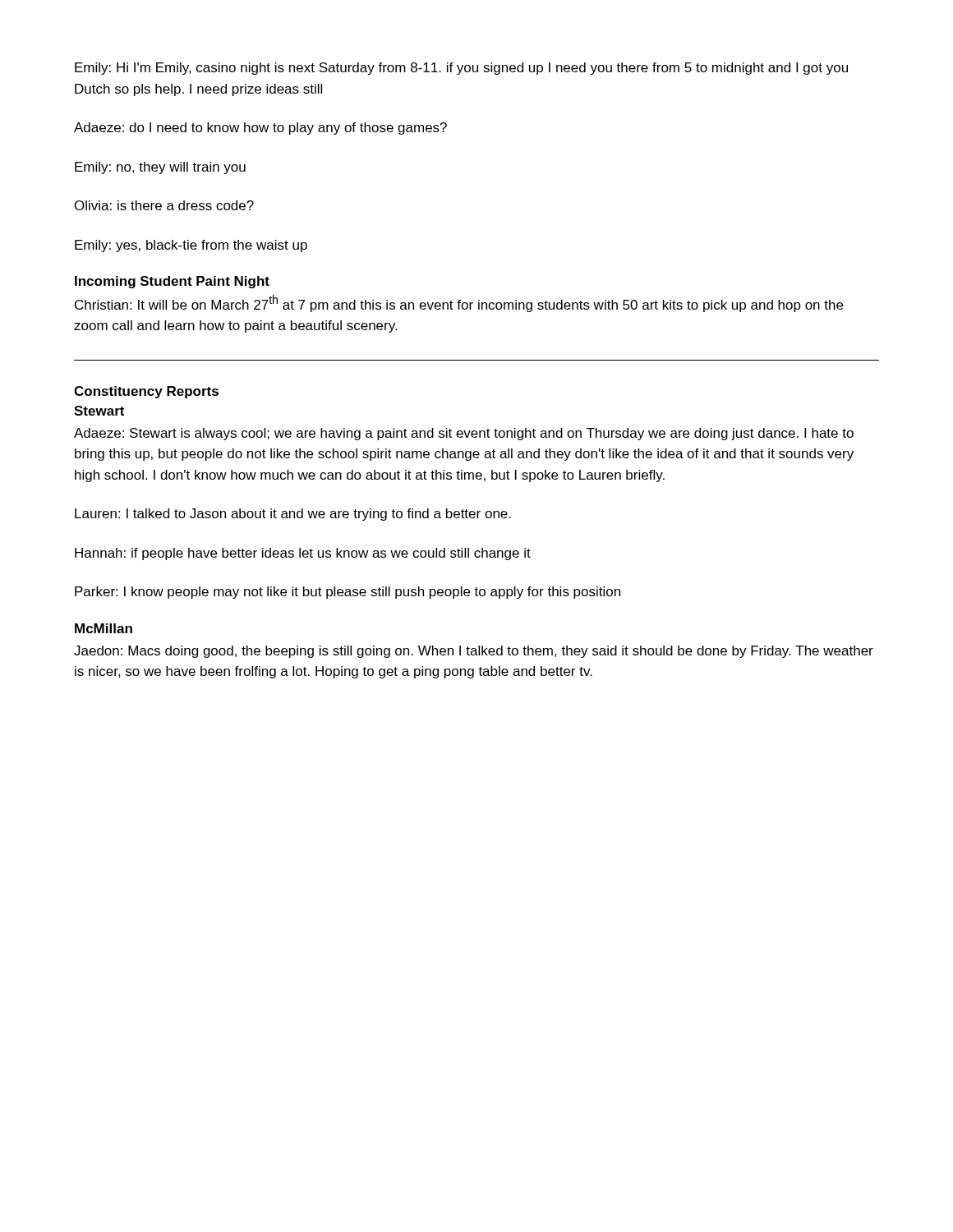Navigate to the text starting "Hannah: if people have better ideas"
953x1232 pixels.
[x=302, y=553]
